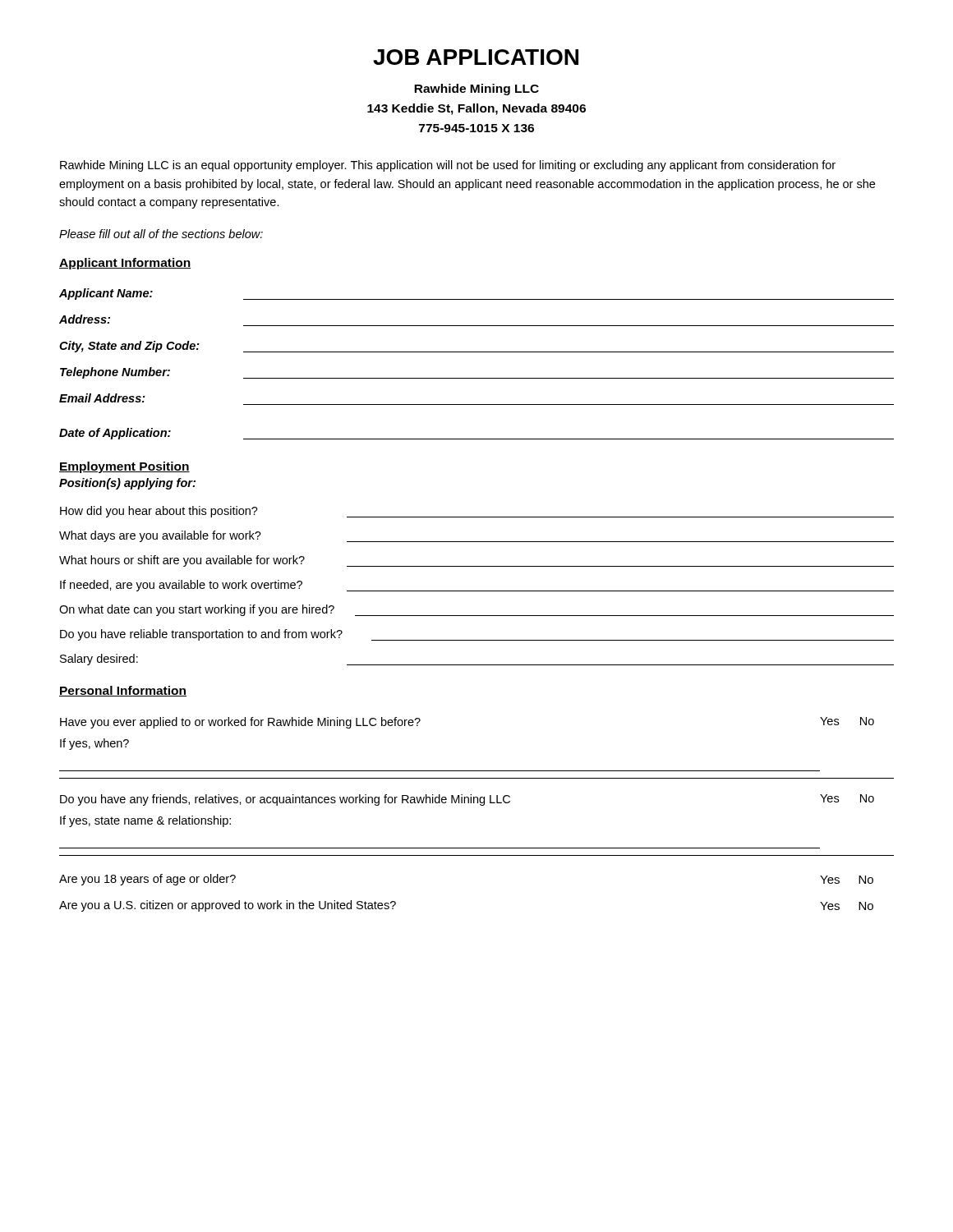
Task: Click on the section header with the text "Personal Information"
Action: pyautogui.click(x=123, y=691)
